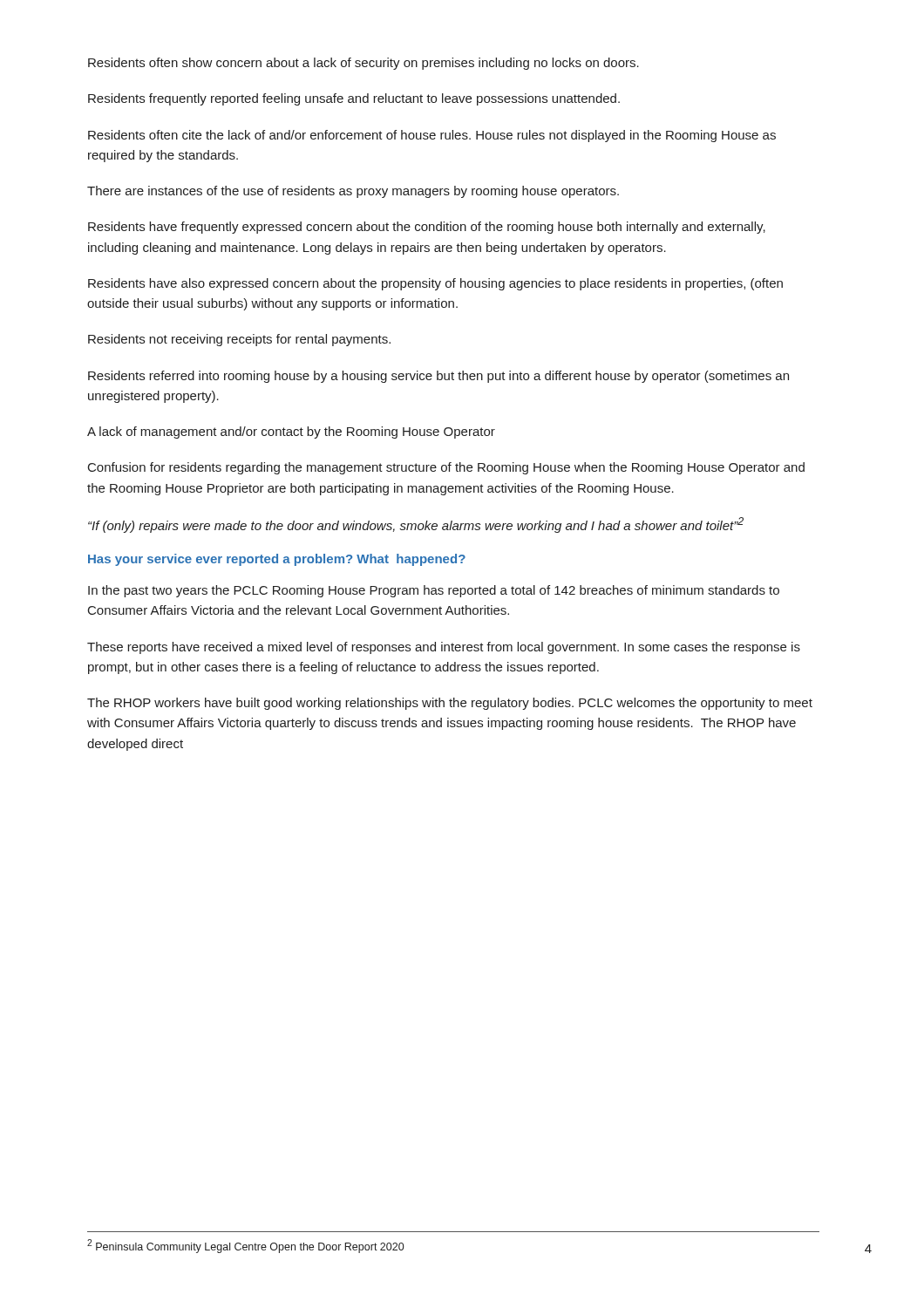Click the passage that begins "Residents not receiving receipts for"

[x=239, y=339]
